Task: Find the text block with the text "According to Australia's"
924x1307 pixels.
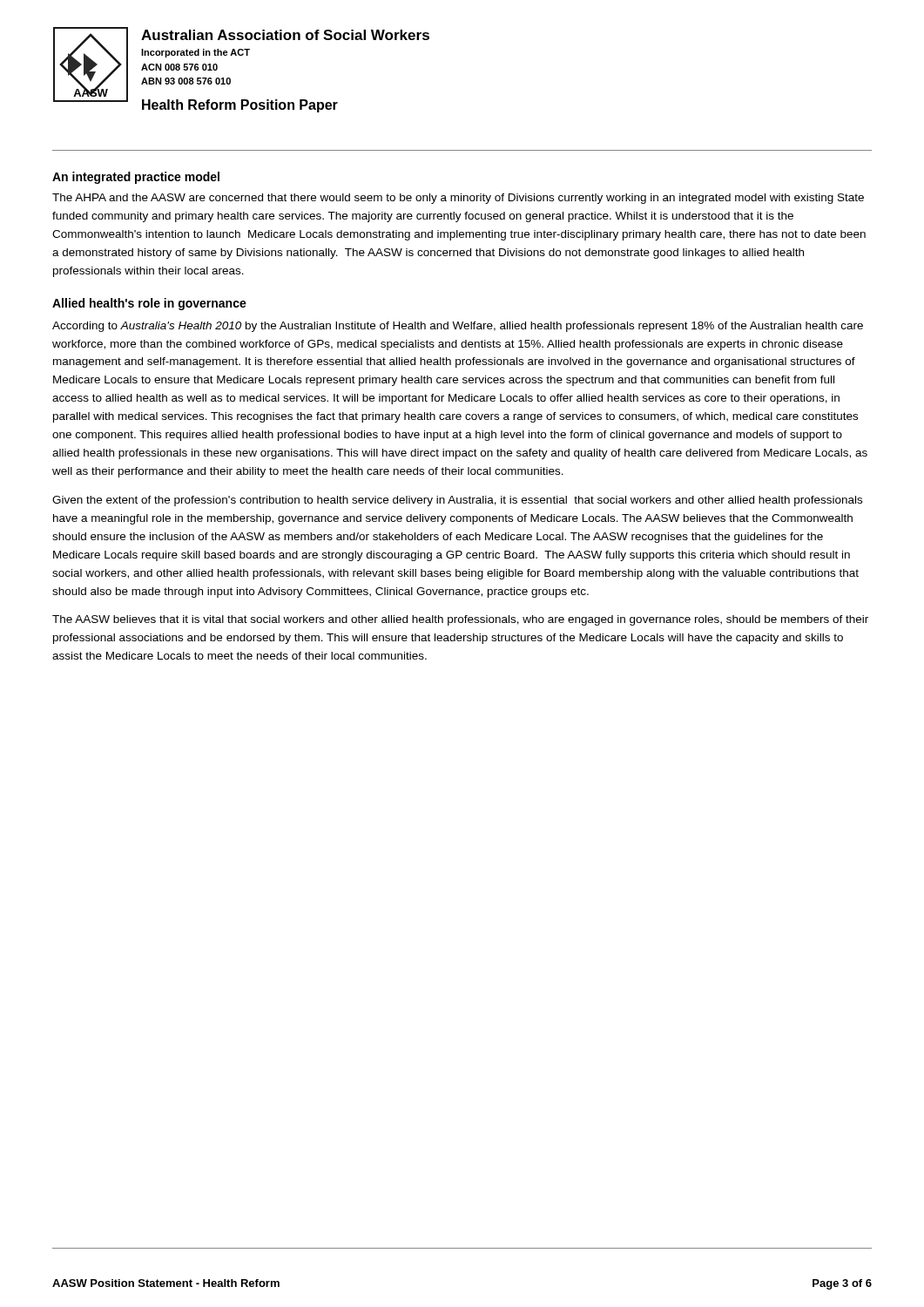Action: coord(460,398)
